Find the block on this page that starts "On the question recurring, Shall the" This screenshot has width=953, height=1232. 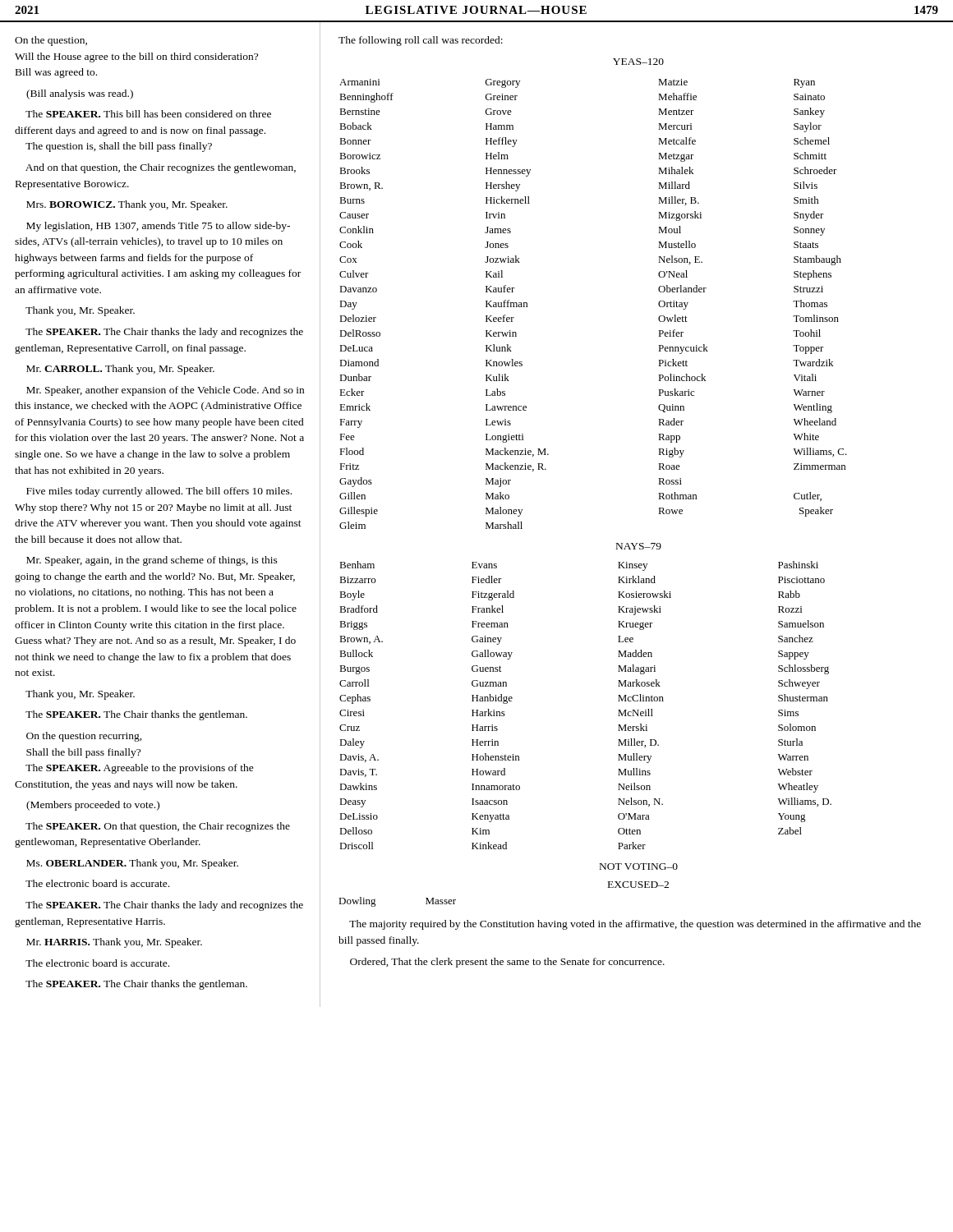134,760
